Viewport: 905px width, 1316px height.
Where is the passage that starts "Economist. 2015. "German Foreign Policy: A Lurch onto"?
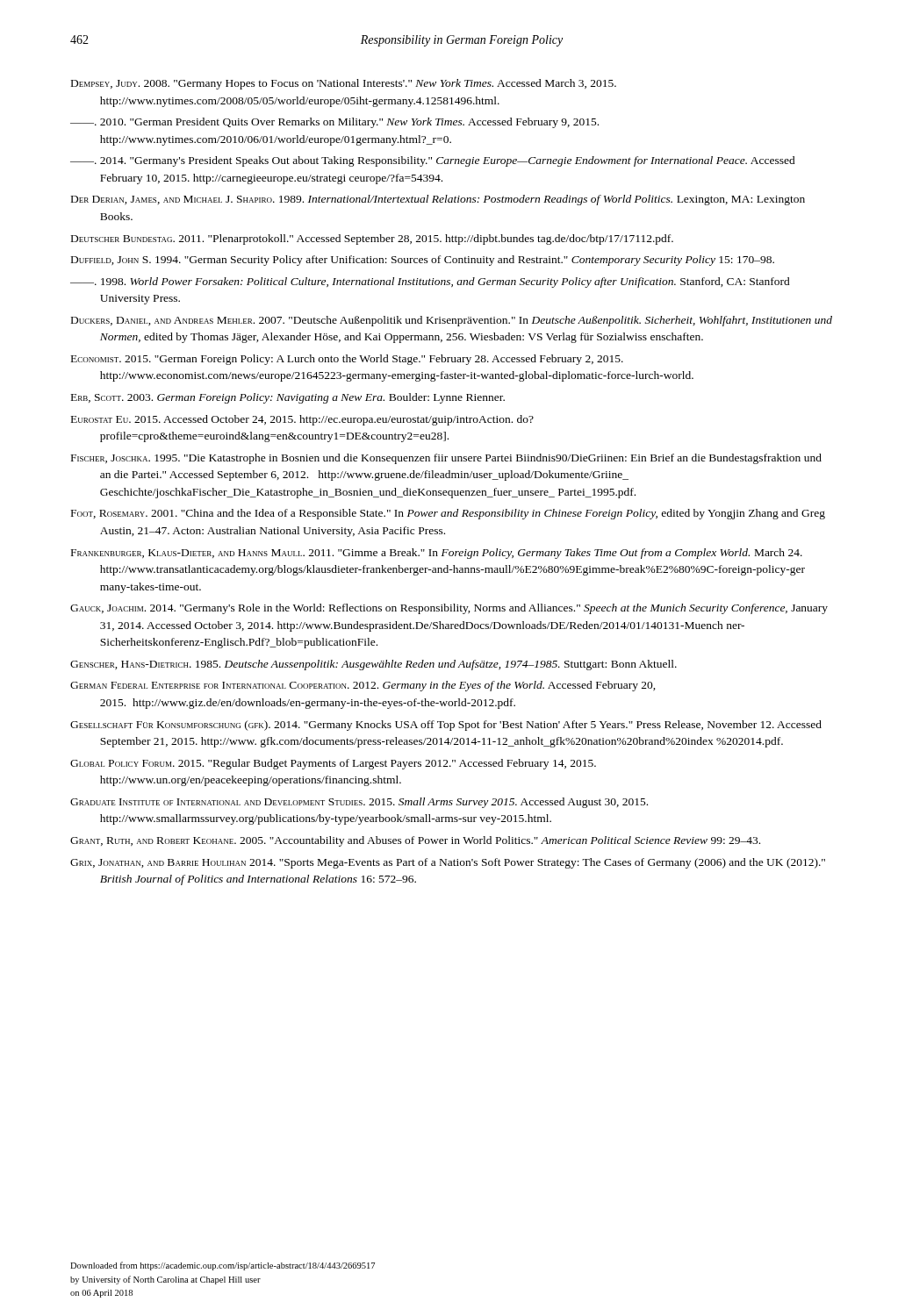tap(382, 367)
